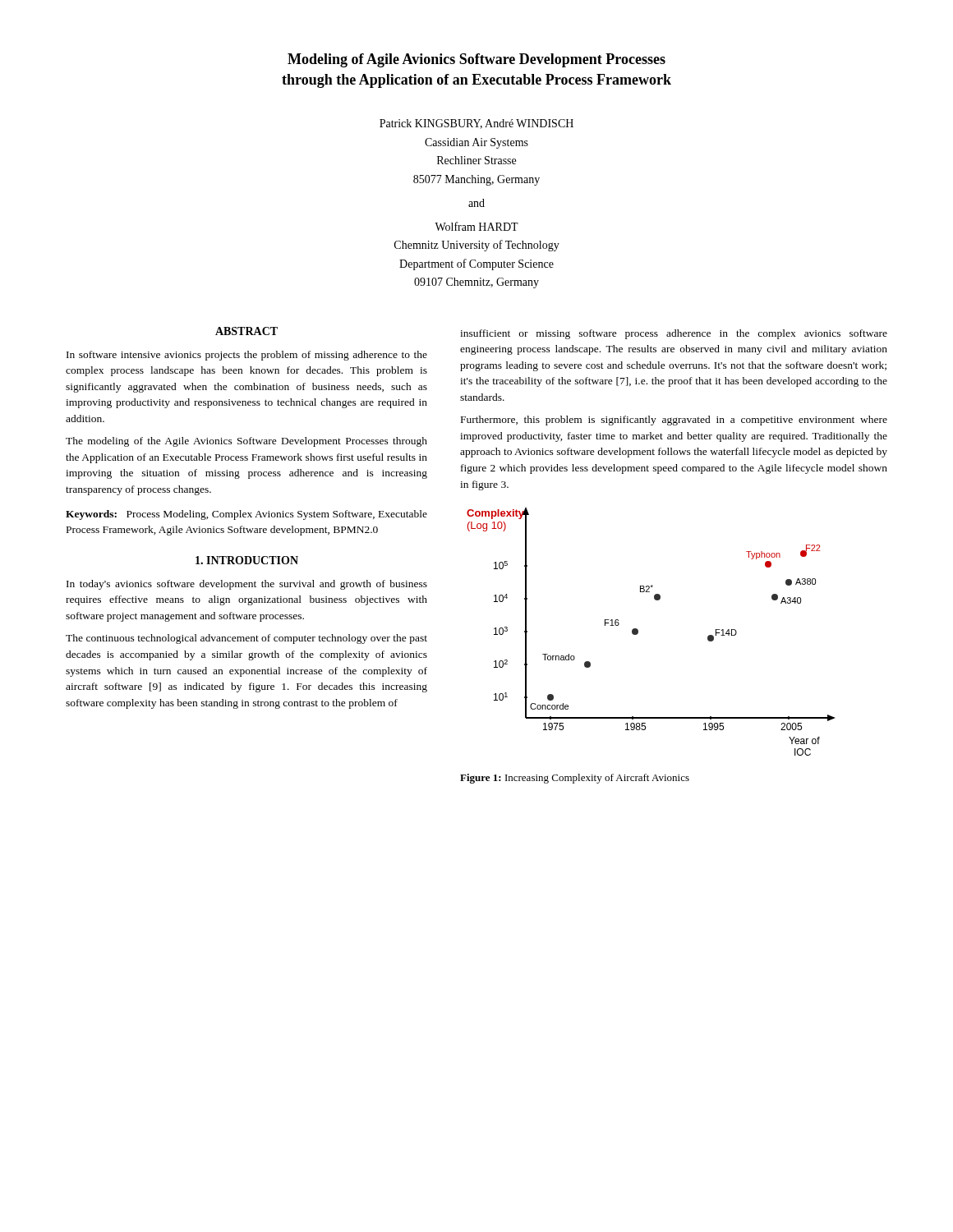Find the text block with the text "Patrick KINGSBURY, André WINDISCH Cassidian Air"
The width and height of the screenshot is (953, 1232).
coord(476,152)
